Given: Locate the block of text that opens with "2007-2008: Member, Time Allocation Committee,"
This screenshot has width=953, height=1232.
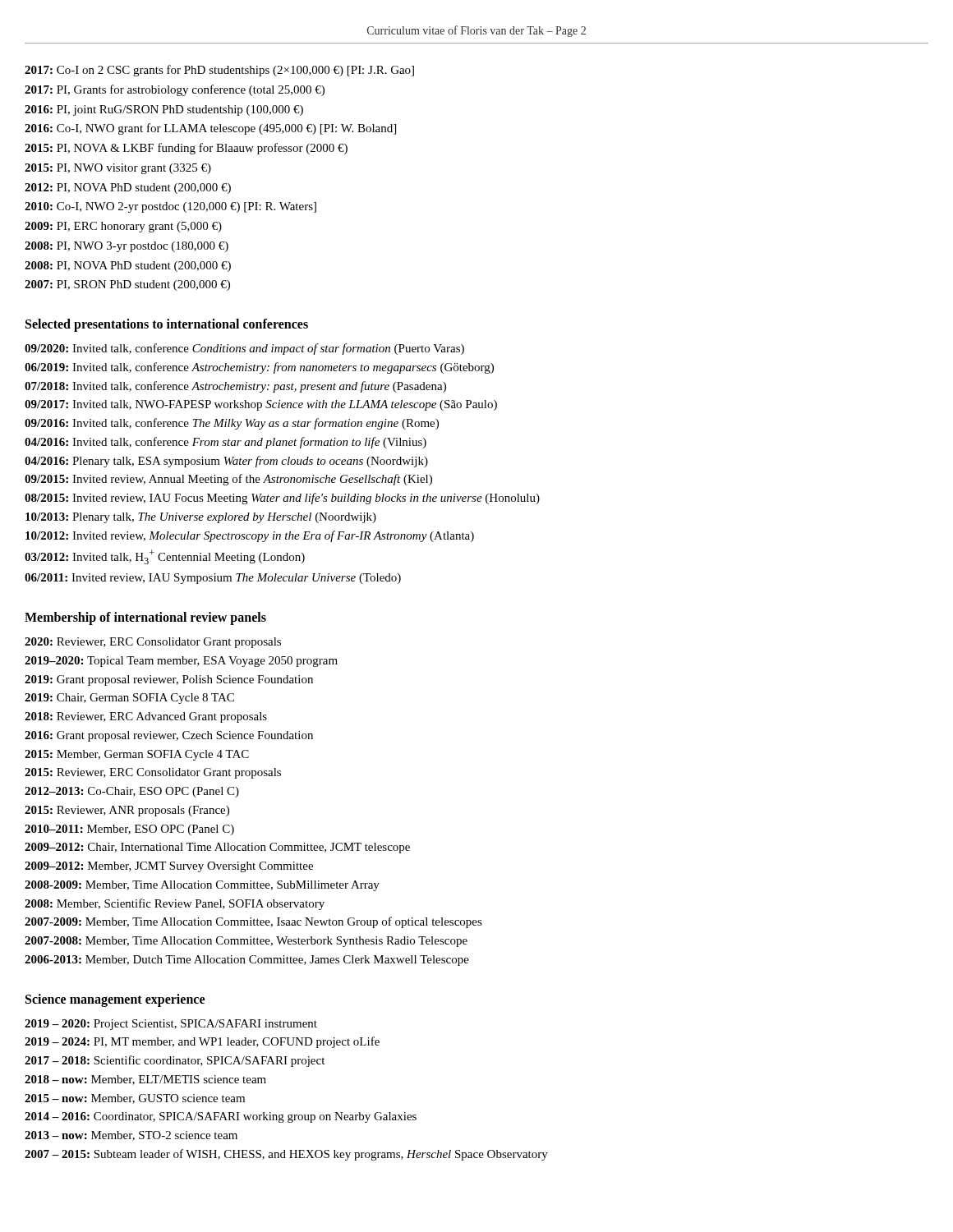Looking at the screenshot, I should tap(246, 941).
